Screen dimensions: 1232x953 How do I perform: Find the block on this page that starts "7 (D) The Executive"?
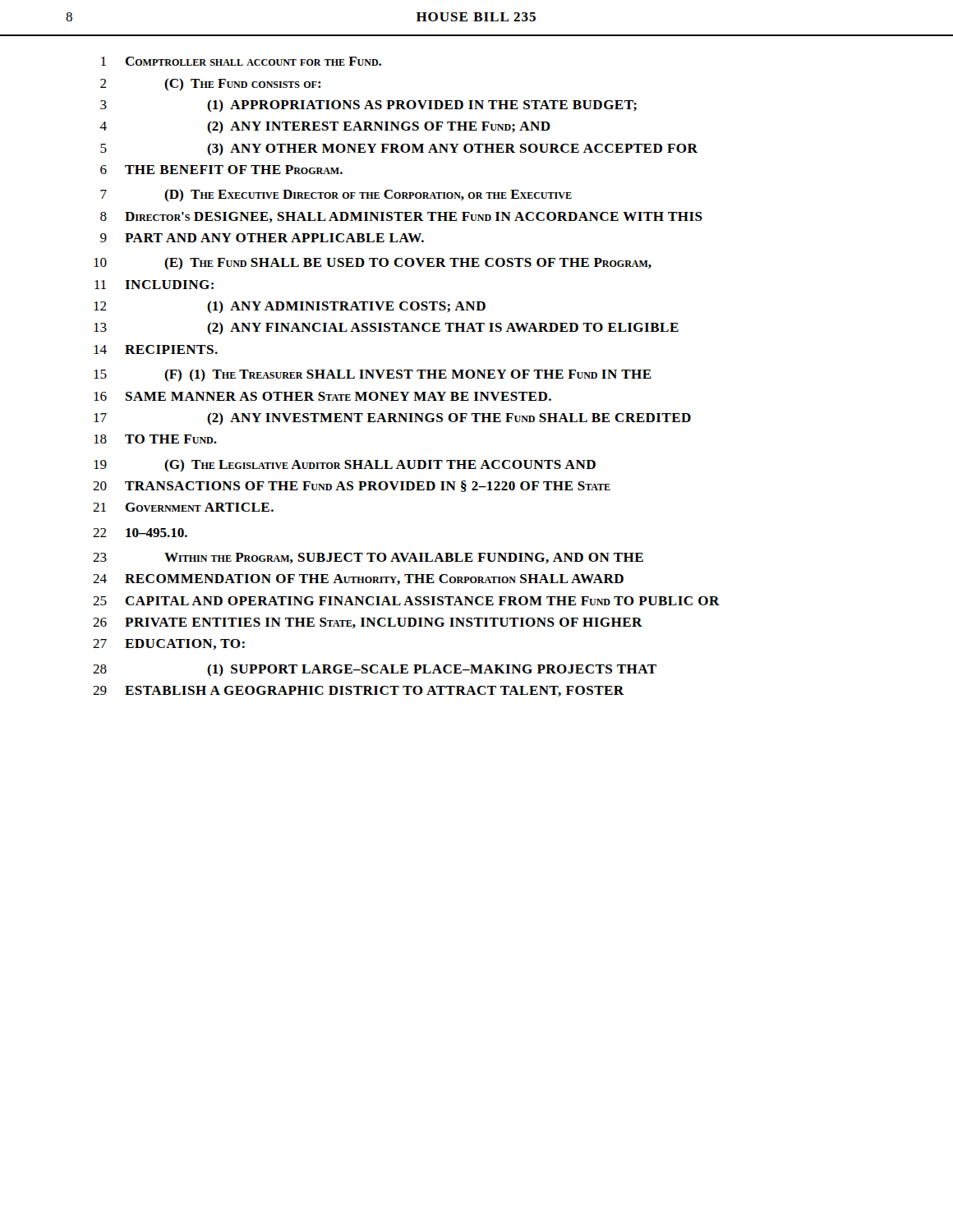476,195
